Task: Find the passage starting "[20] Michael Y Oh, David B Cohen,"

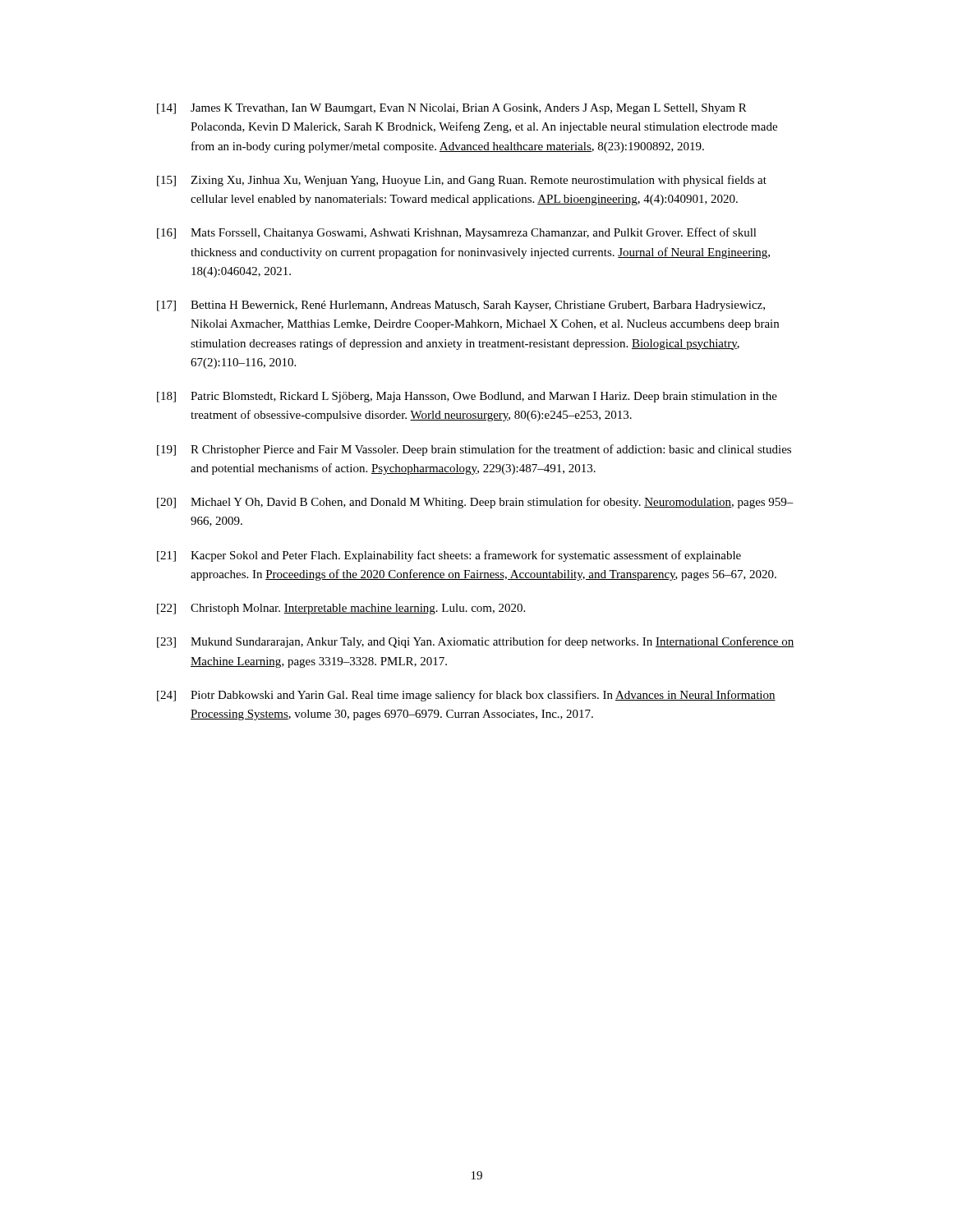Action: tap(476, 512)
